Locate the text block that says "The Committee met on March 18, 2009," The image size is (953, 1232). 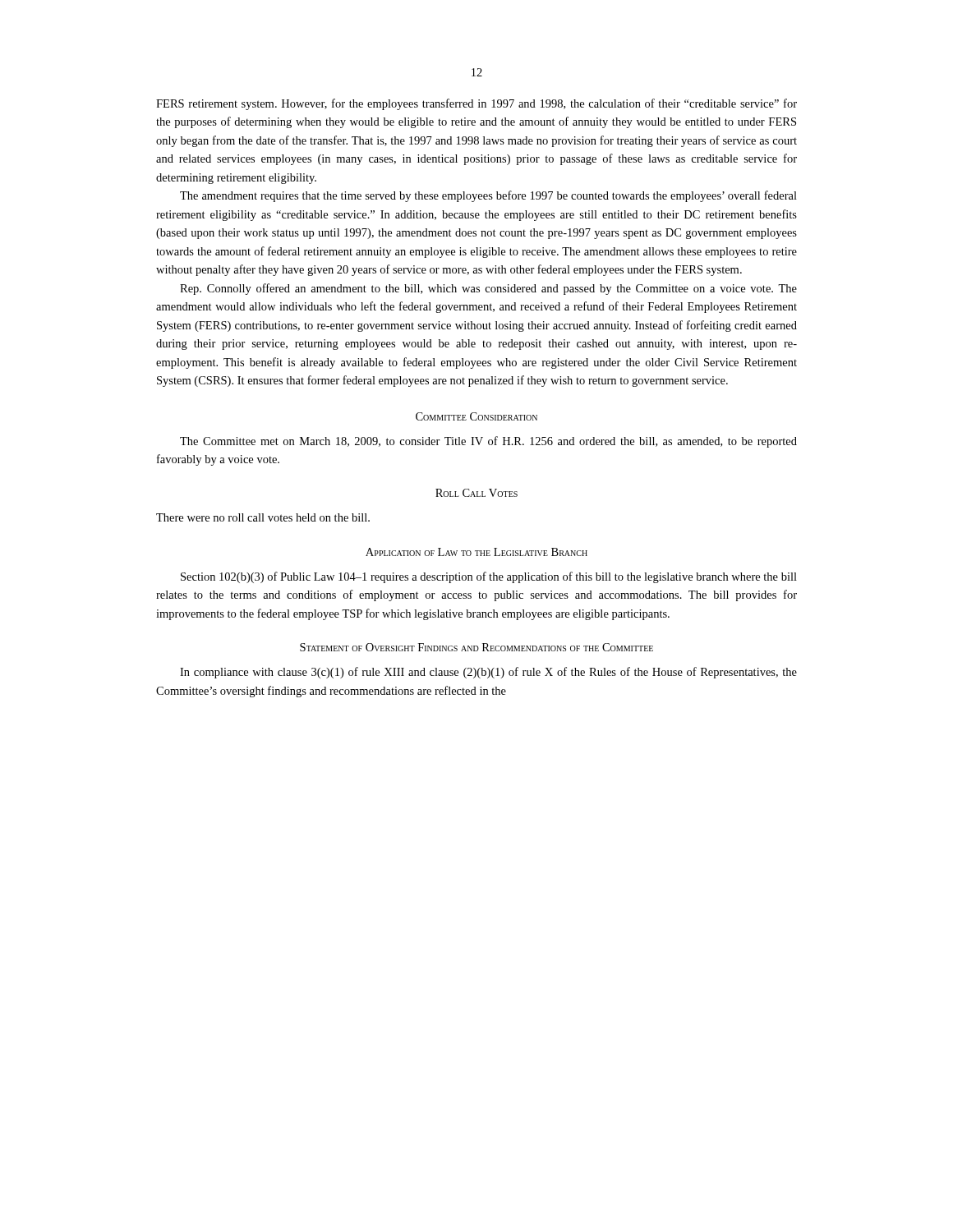click(x=476, y=450)
